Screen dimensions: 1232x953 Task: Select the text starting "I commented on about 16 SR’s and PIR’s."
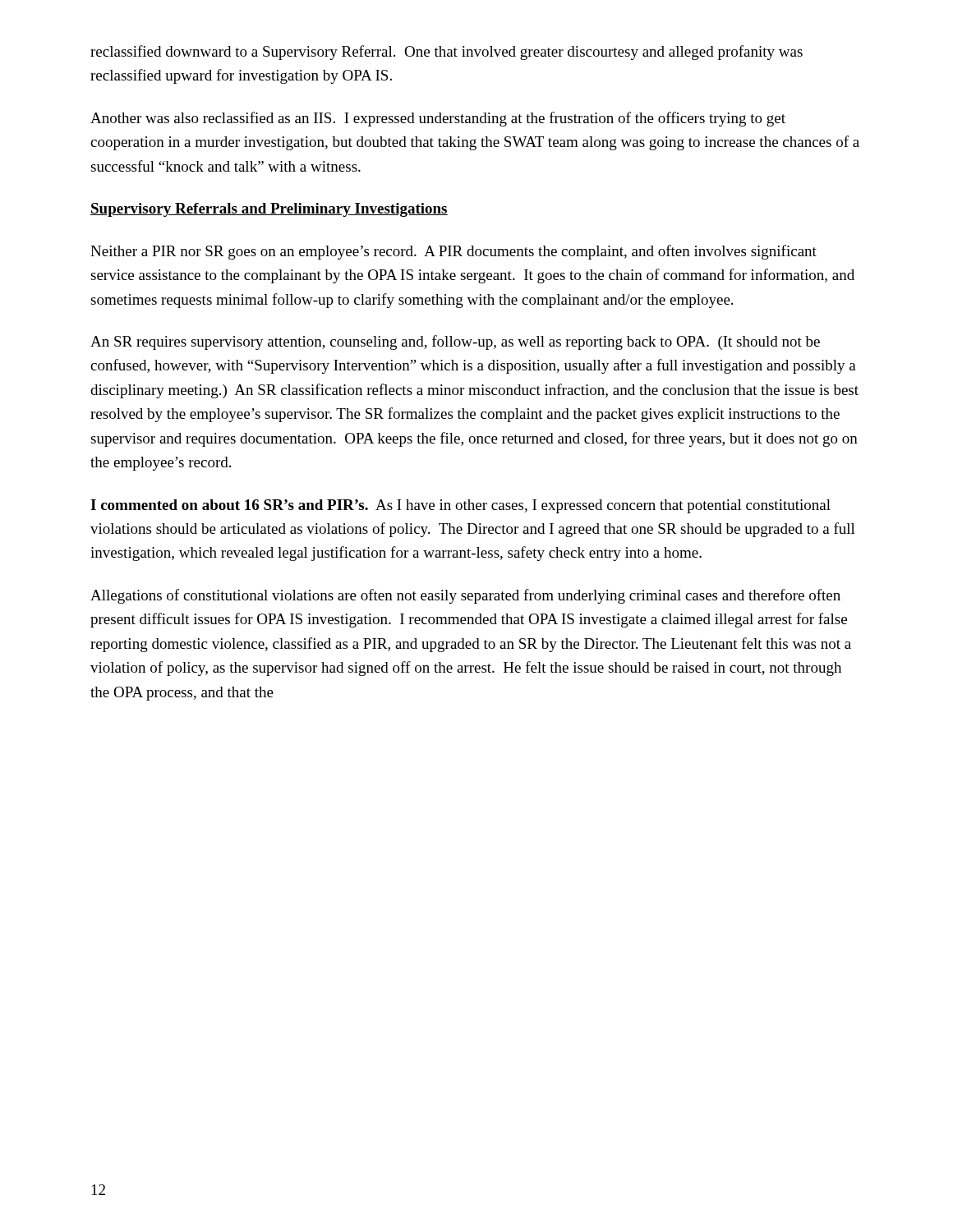(x=473, y=529)
